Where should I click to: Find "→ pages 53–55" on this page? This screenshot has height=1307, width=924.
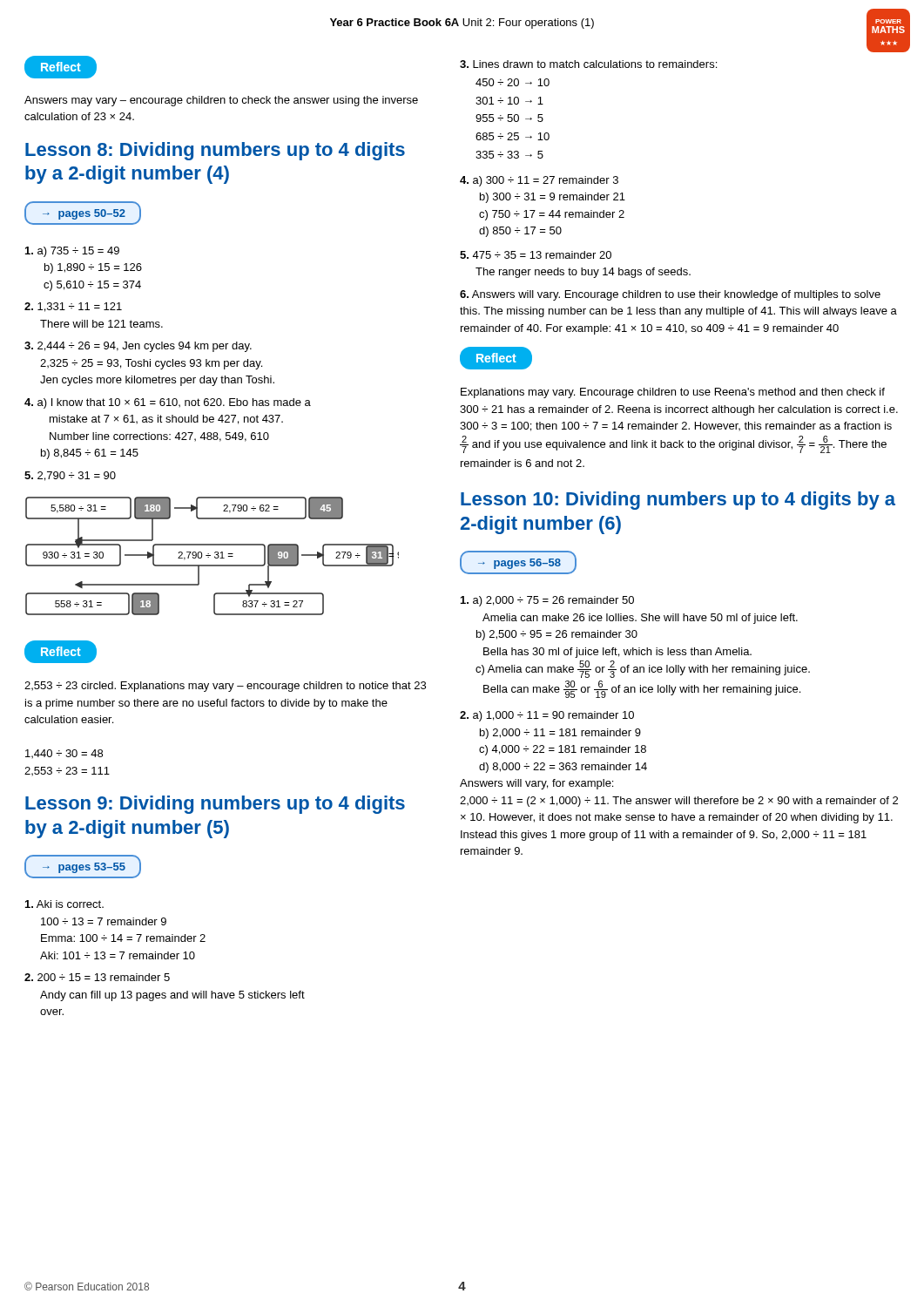tap(83, 867)
